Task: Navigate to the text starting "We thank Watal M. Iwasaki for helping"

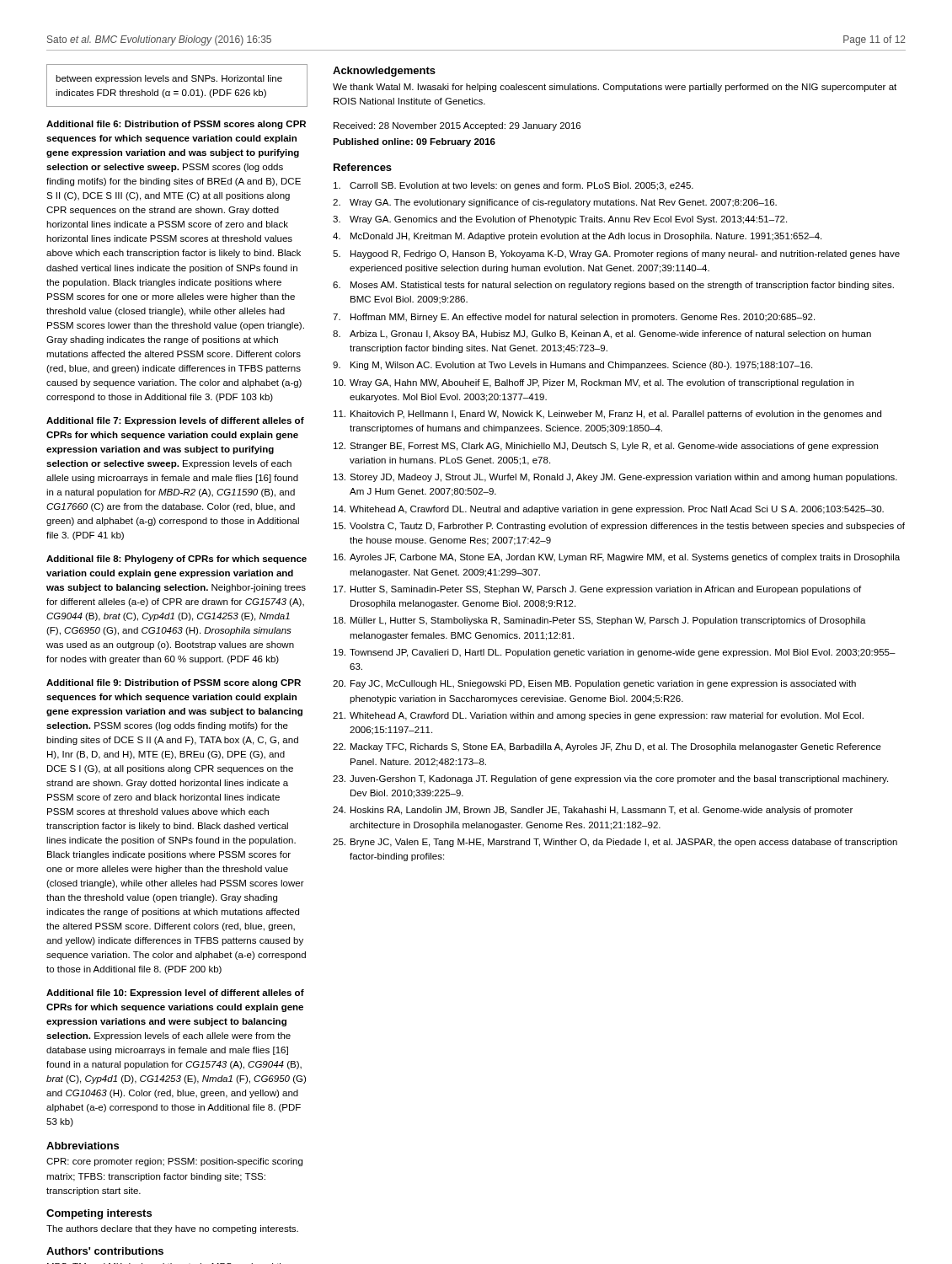Action: (615, 94)
